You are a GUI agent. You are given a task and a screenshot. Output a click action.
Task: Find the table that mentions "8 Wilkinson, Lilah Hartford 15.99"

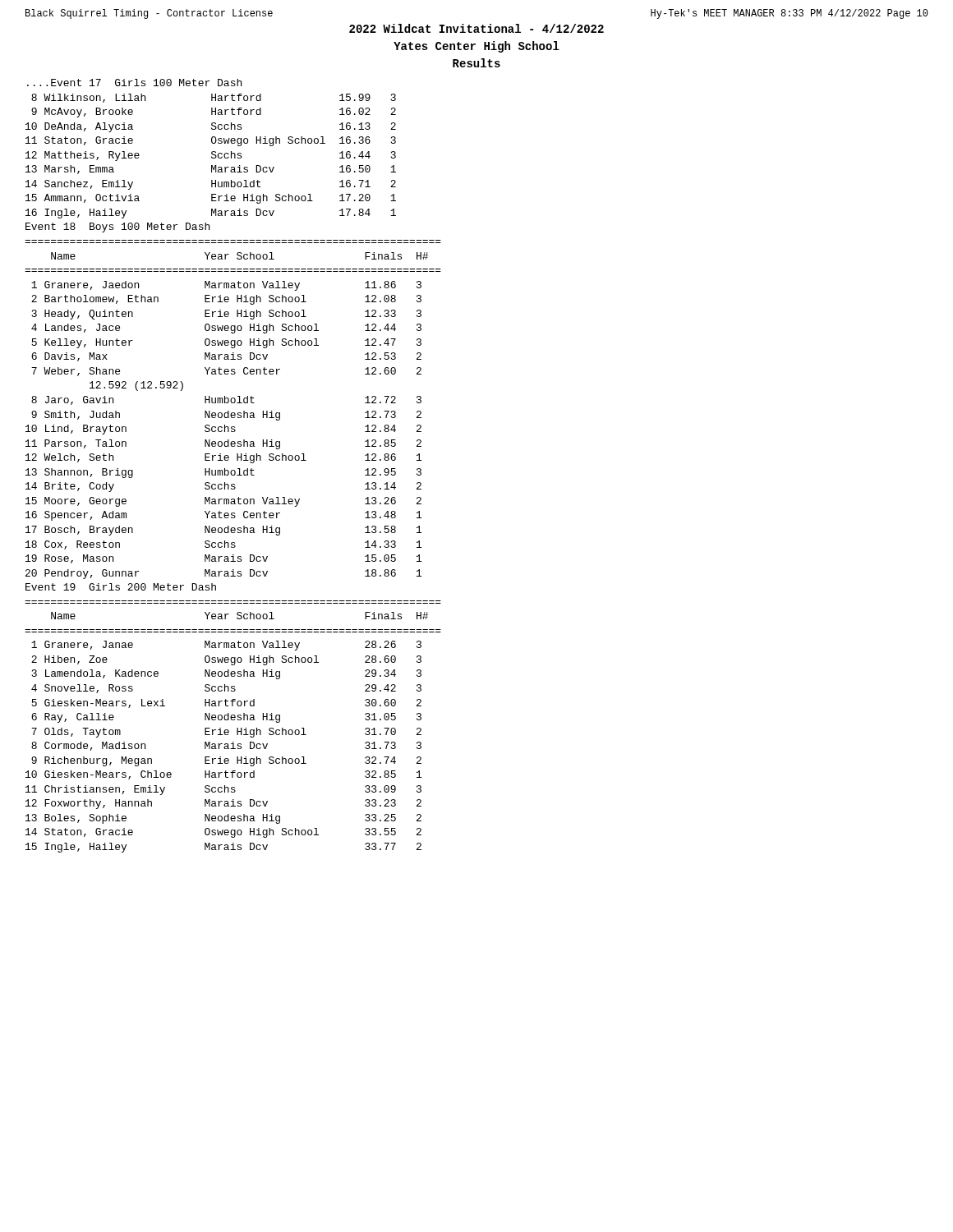tap(476, 156)
